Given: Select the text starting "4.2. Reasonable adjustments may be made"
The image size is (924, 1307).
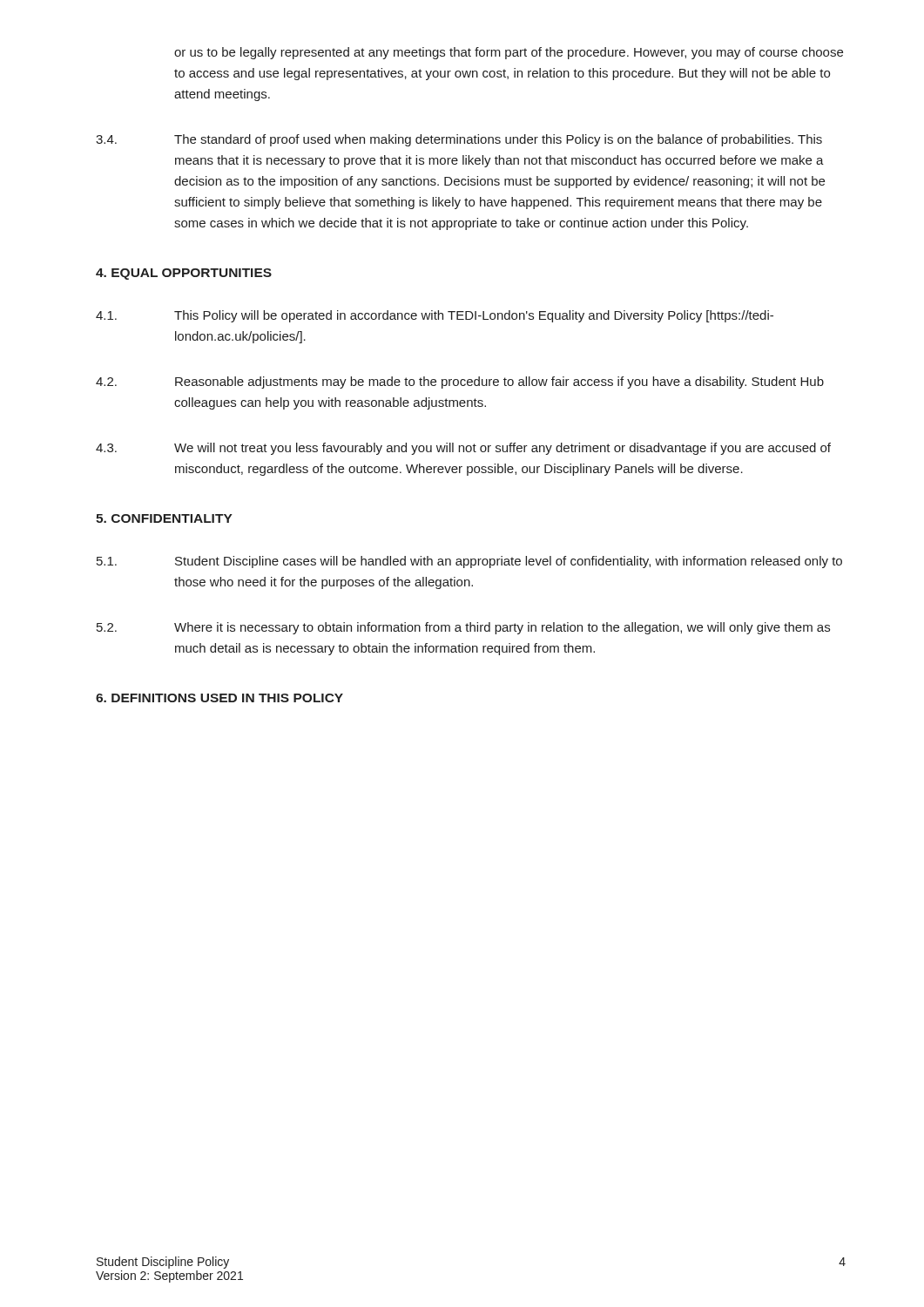Looking at the screenshot, I should coord(471,392).
